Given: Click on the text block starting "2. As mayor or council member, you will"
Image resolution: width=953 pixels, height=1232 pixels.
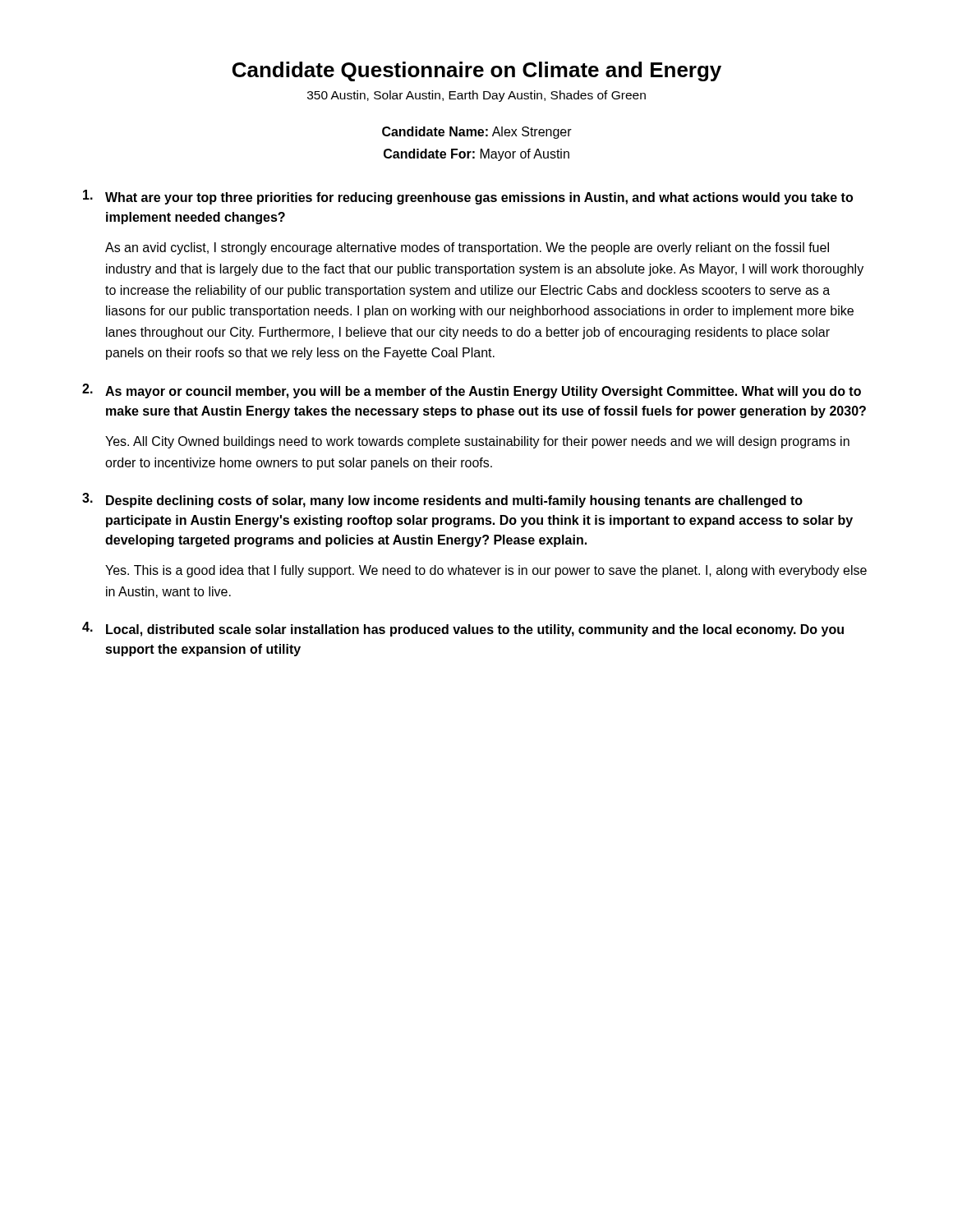Looking at the screenshot, I should tap(476, 402).
